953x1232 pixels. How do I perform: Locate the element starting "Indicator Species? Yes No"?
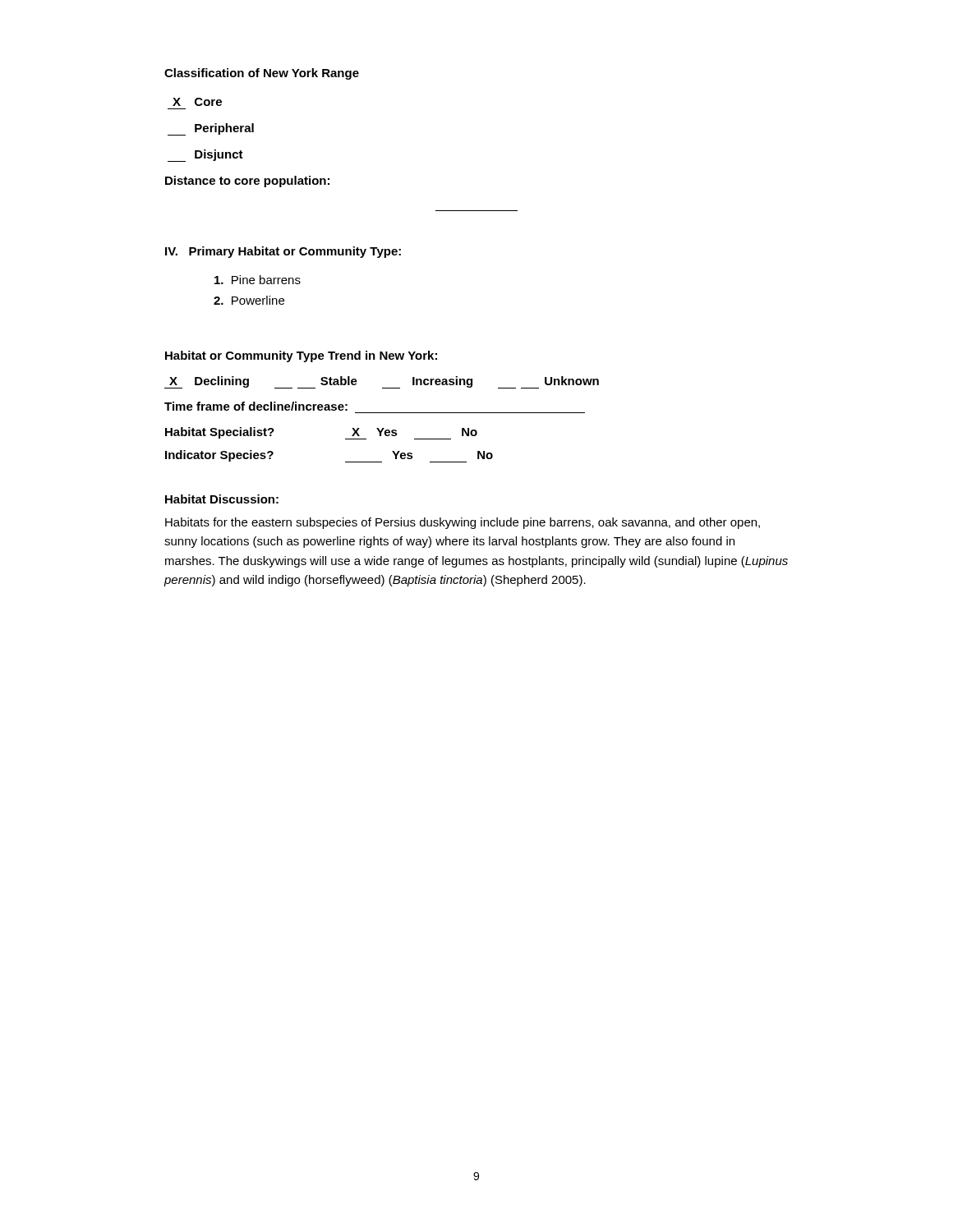[224, 455]
